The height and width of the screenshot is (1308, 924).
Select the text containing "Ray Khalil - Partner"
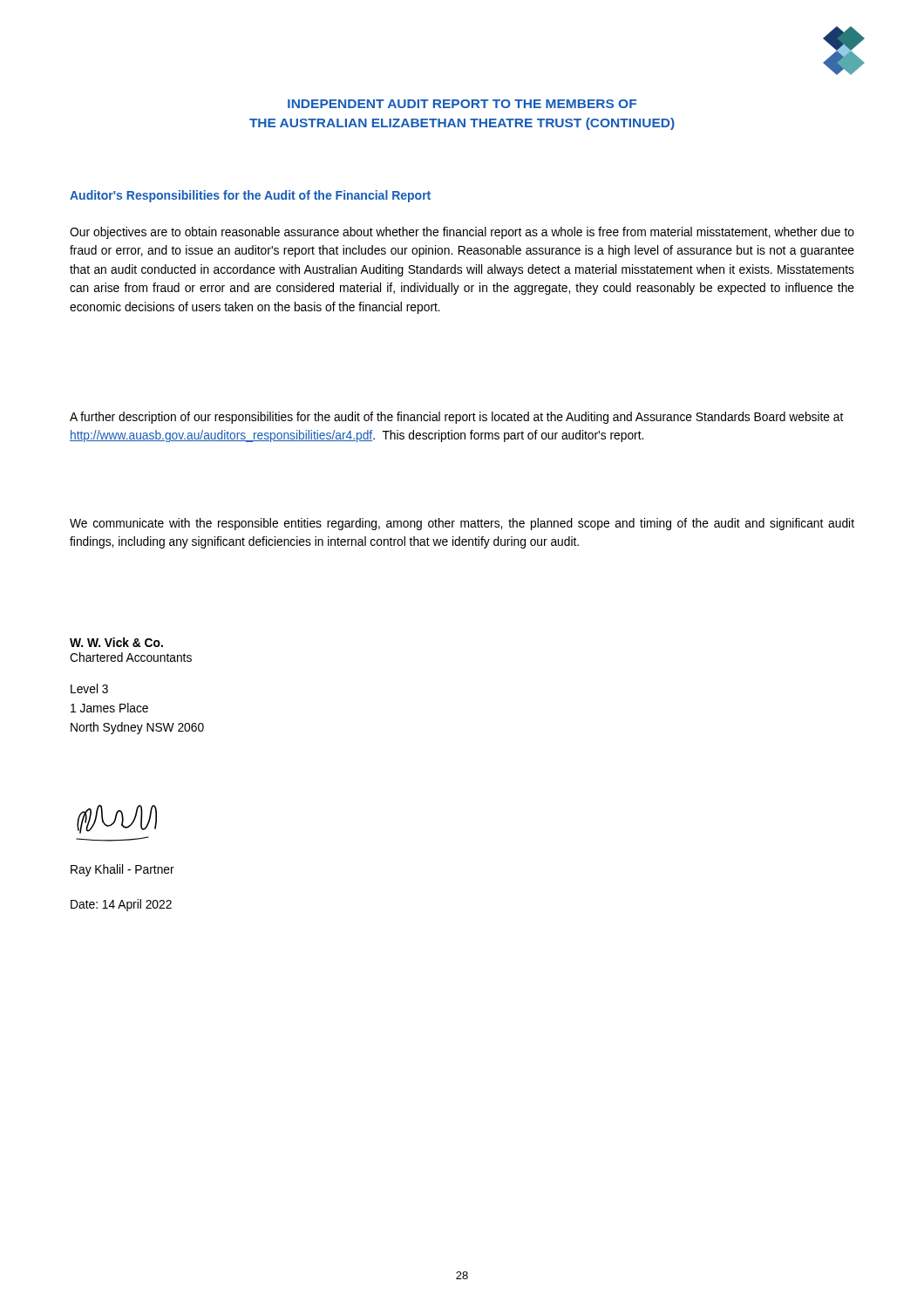[x=122, y=870]
